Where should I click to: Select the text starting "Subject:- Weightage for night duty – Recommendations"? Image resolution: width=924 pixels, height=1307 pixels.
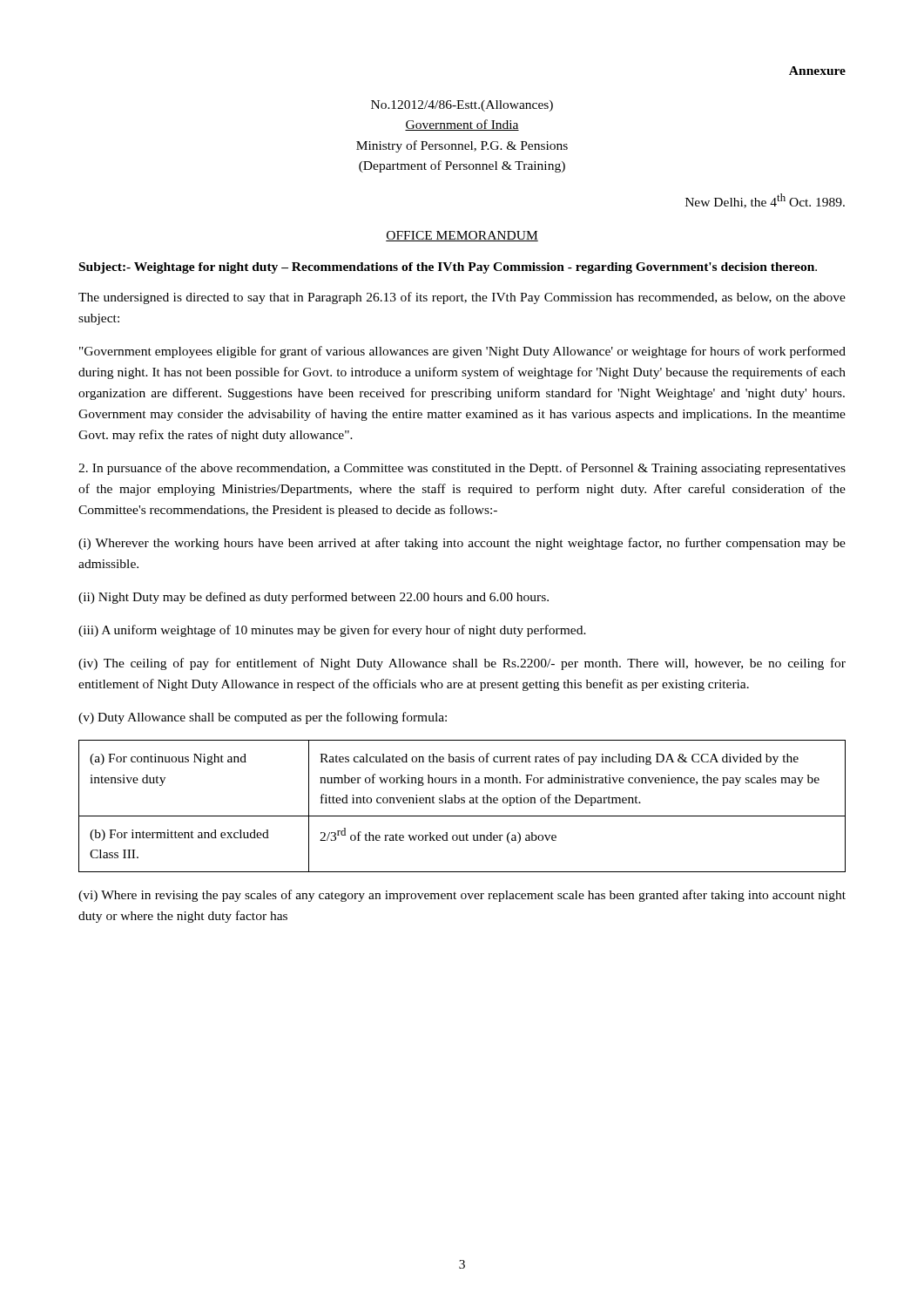click(x=448, y=266)
